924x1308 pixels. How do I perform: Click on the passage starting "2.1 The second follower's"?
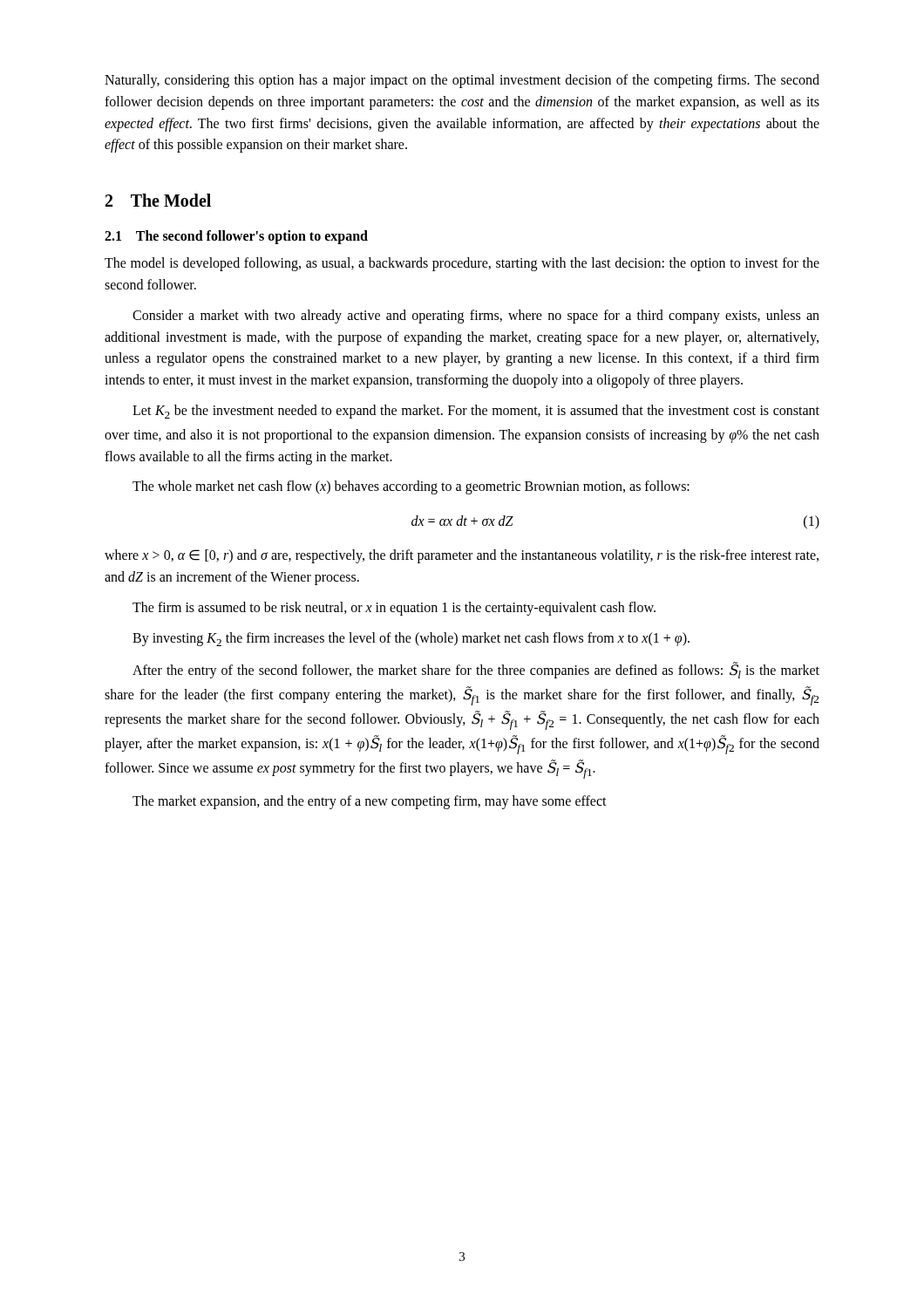coord(236,236)
